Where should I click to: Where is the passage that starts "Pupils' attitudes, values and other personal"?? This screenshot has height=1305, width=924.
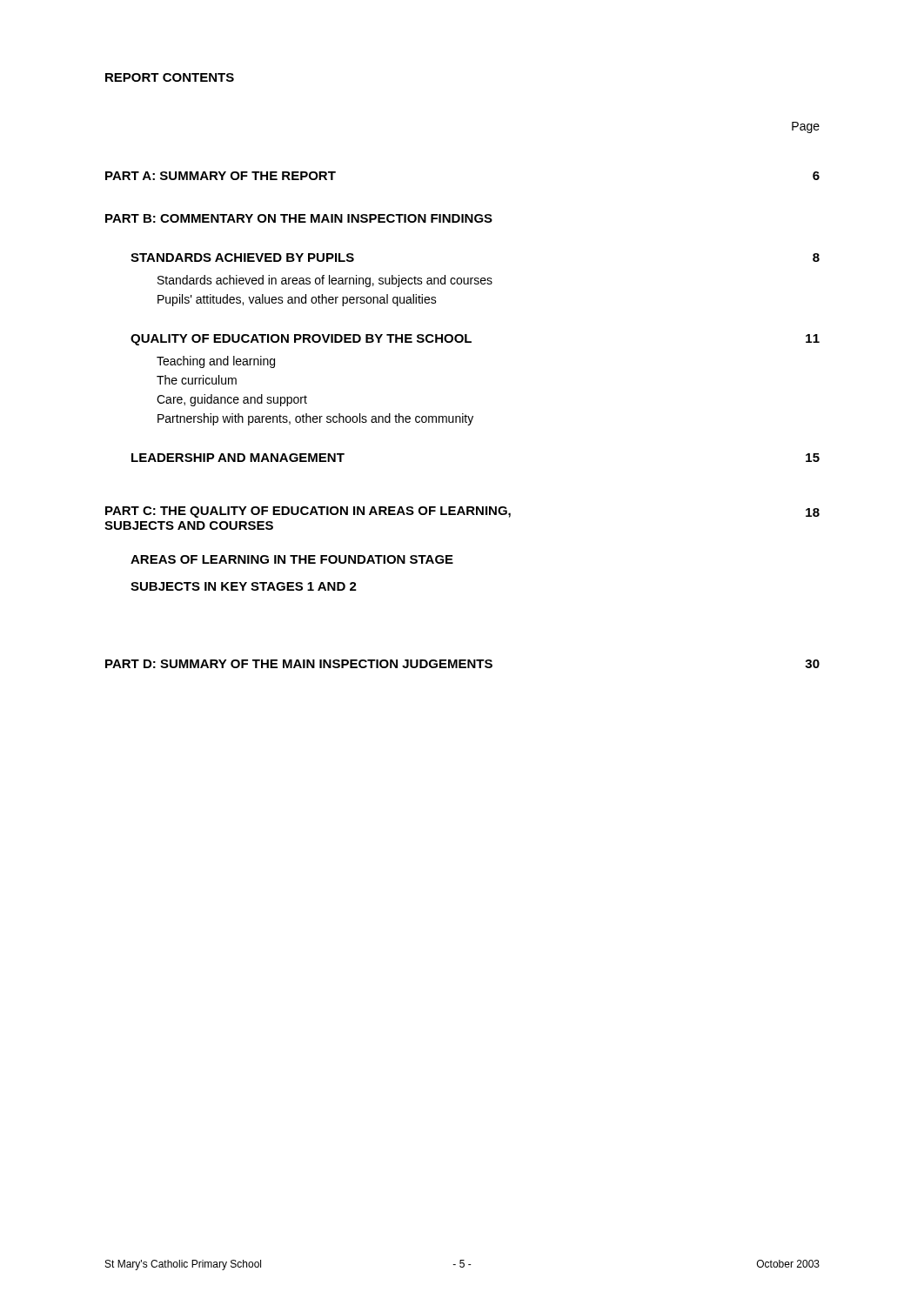[297, 299]
